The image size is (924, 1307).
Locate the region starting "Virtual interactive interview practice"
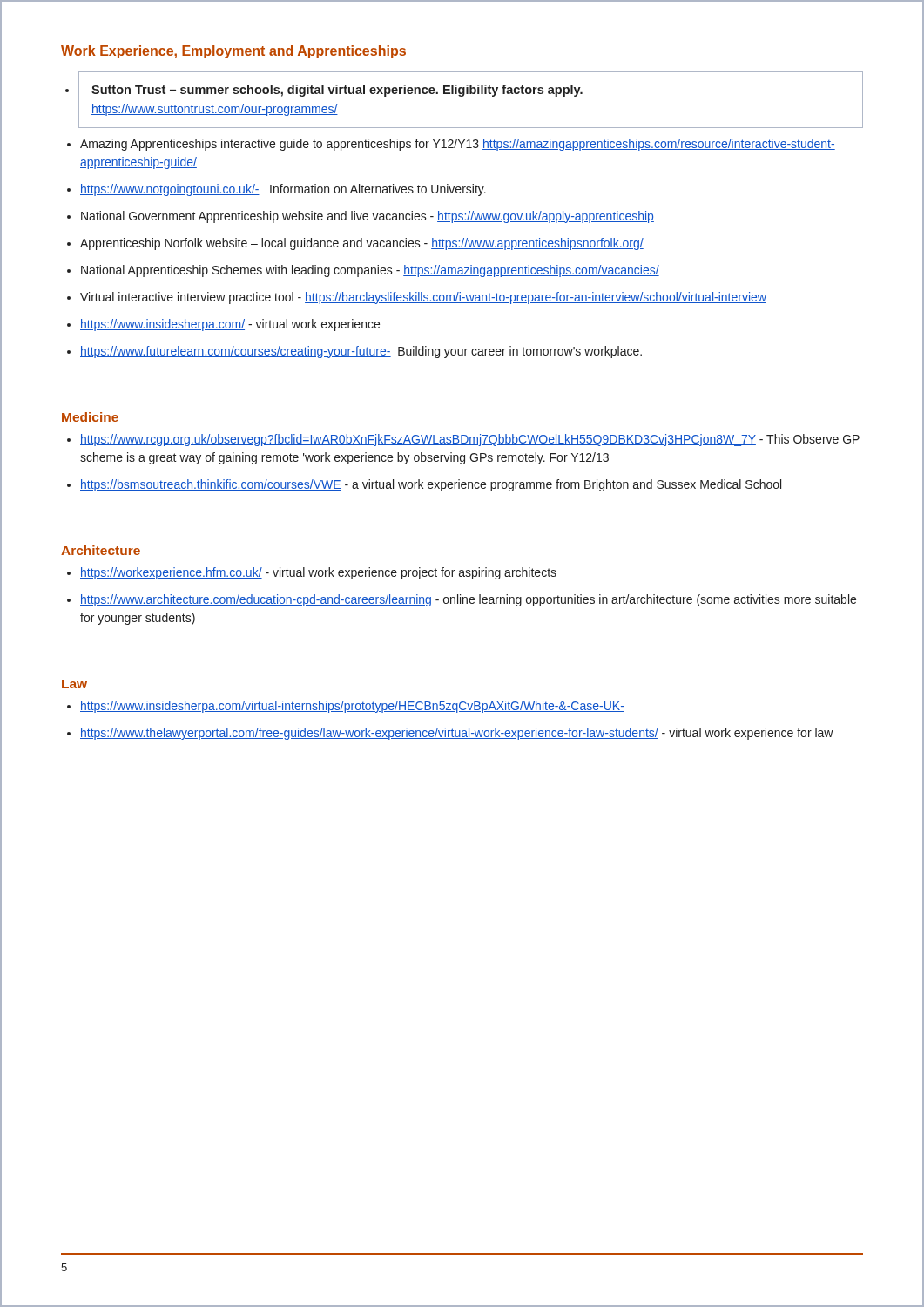(423, 297)
